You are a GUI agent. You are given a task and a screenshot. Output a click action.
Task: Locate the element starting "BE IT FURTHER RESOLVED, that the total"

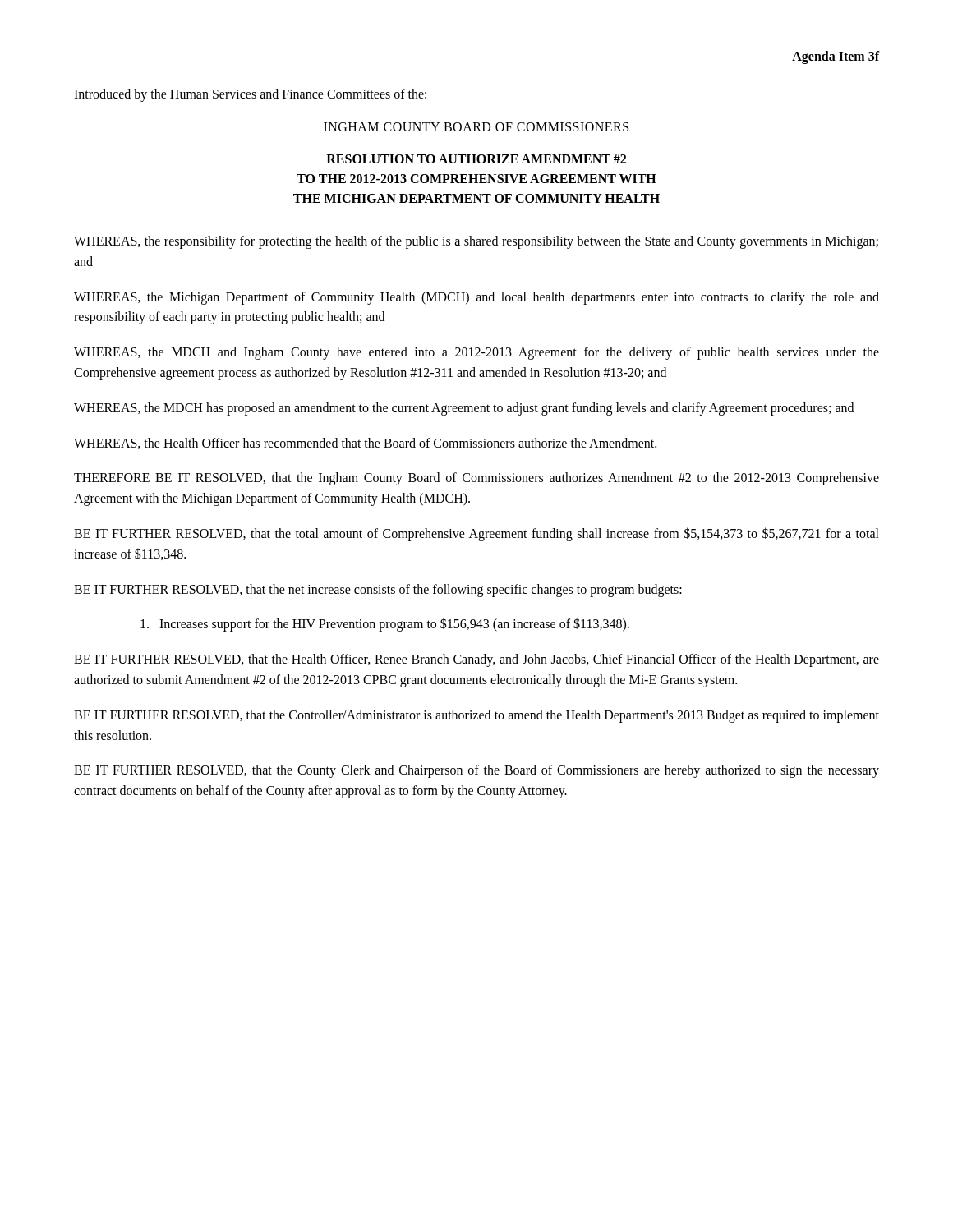(476, 544)
